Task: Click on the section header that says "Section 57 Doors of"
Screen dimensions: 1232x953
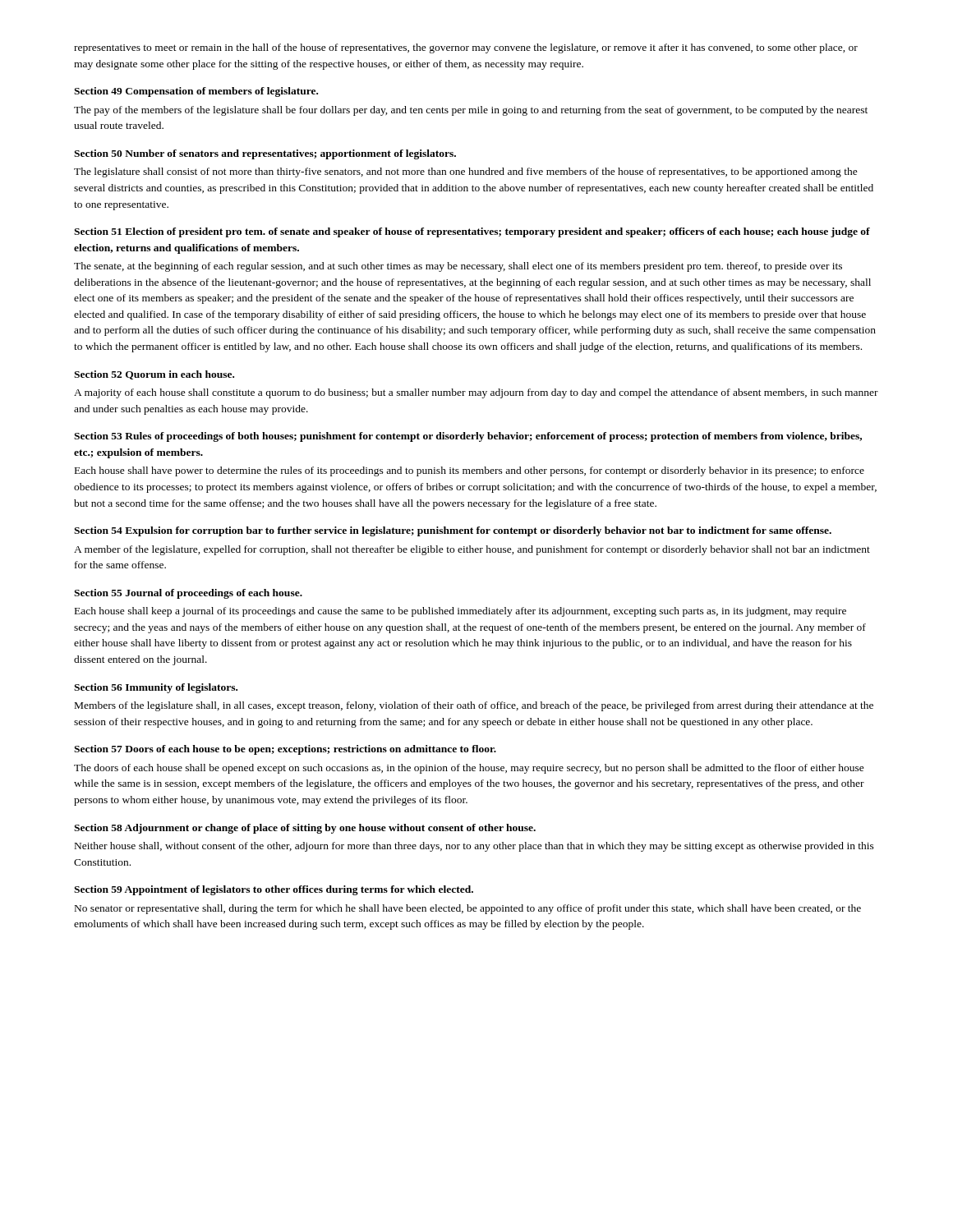Action: click(285, 749)
